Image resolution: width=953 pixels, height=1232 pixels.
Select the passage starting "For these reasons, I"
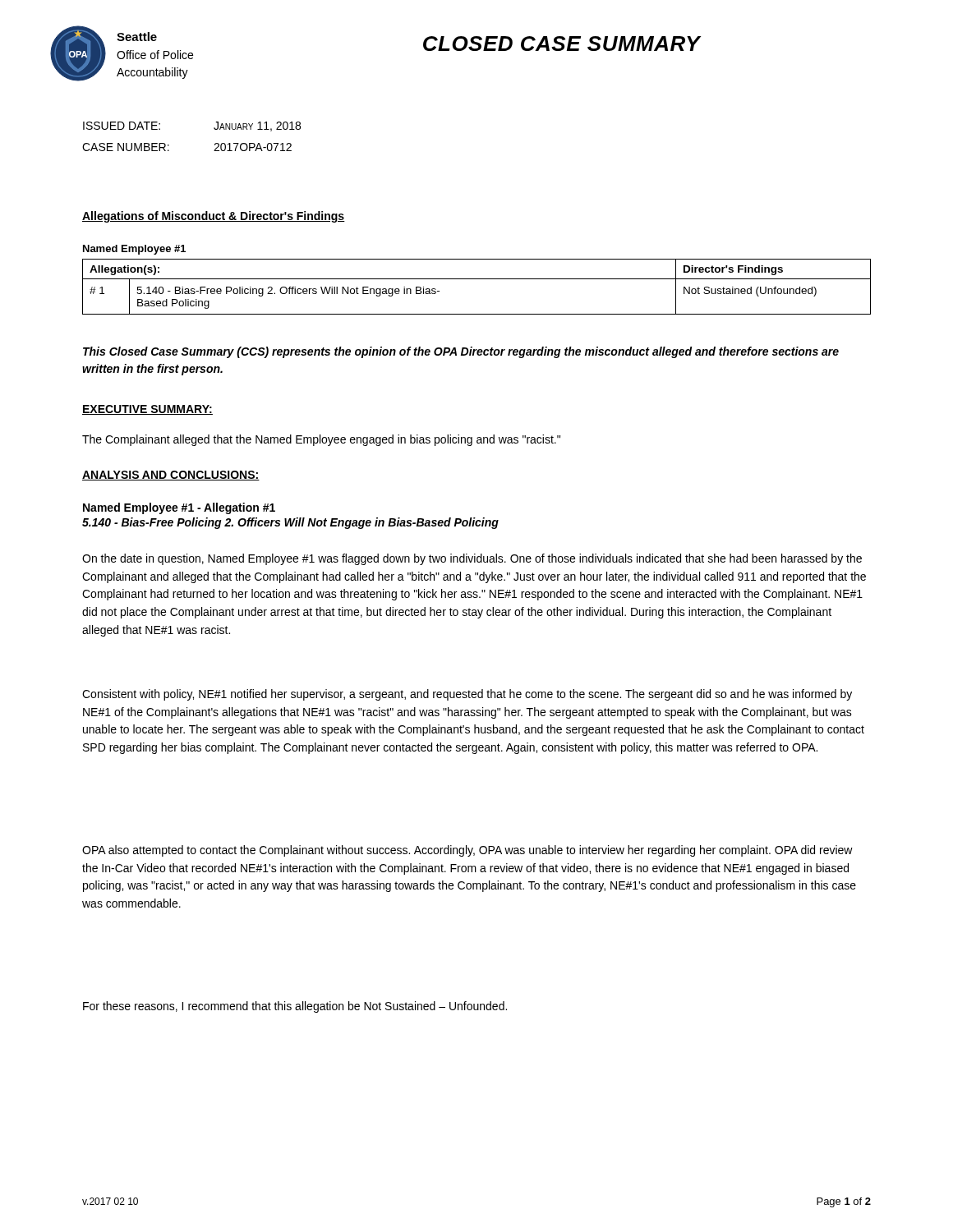(x=295, y=1006)
